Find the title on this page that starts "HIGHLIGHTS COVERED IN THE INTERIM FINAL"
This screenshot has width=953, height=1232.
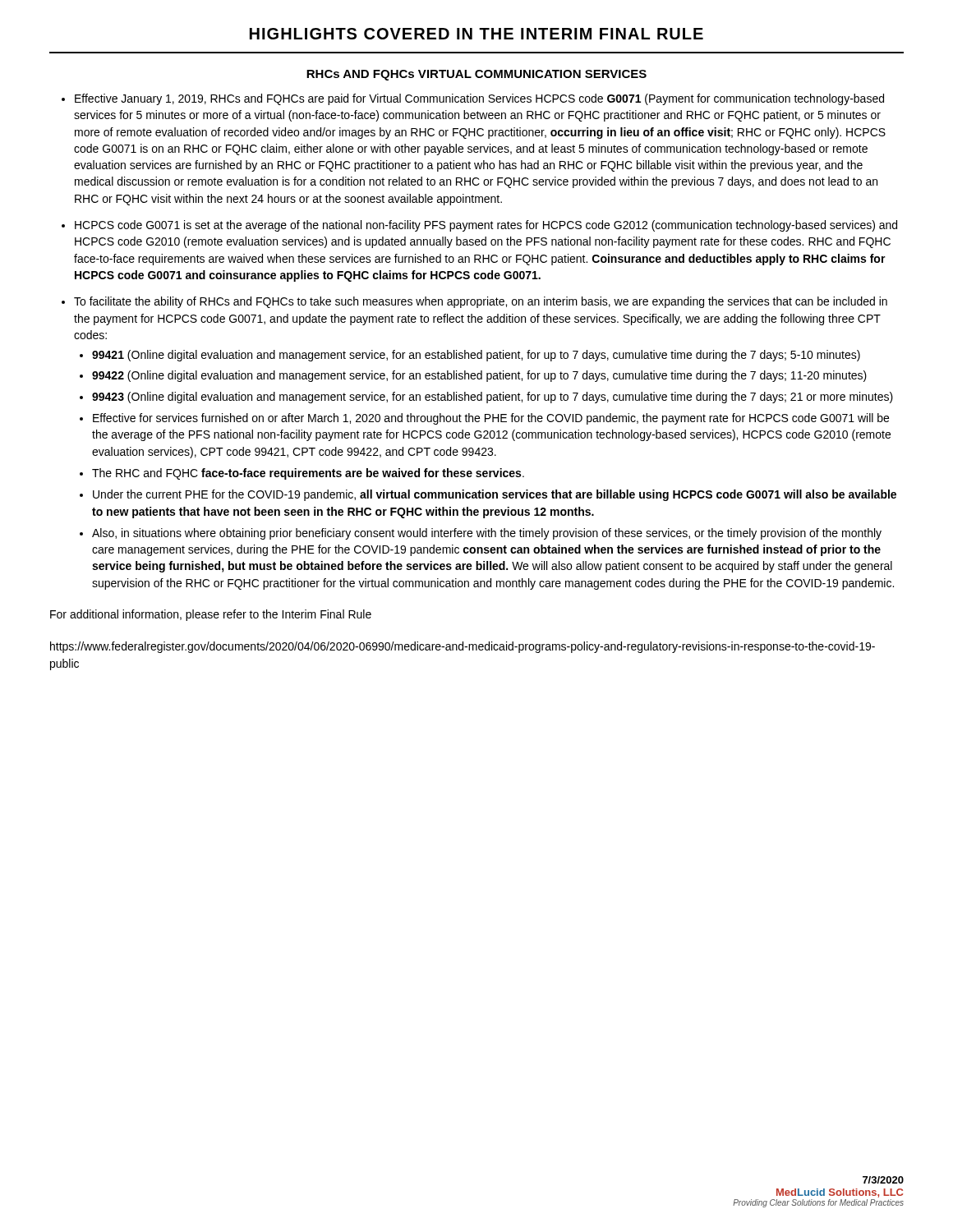pyautogui.click(x=476, y=34)
